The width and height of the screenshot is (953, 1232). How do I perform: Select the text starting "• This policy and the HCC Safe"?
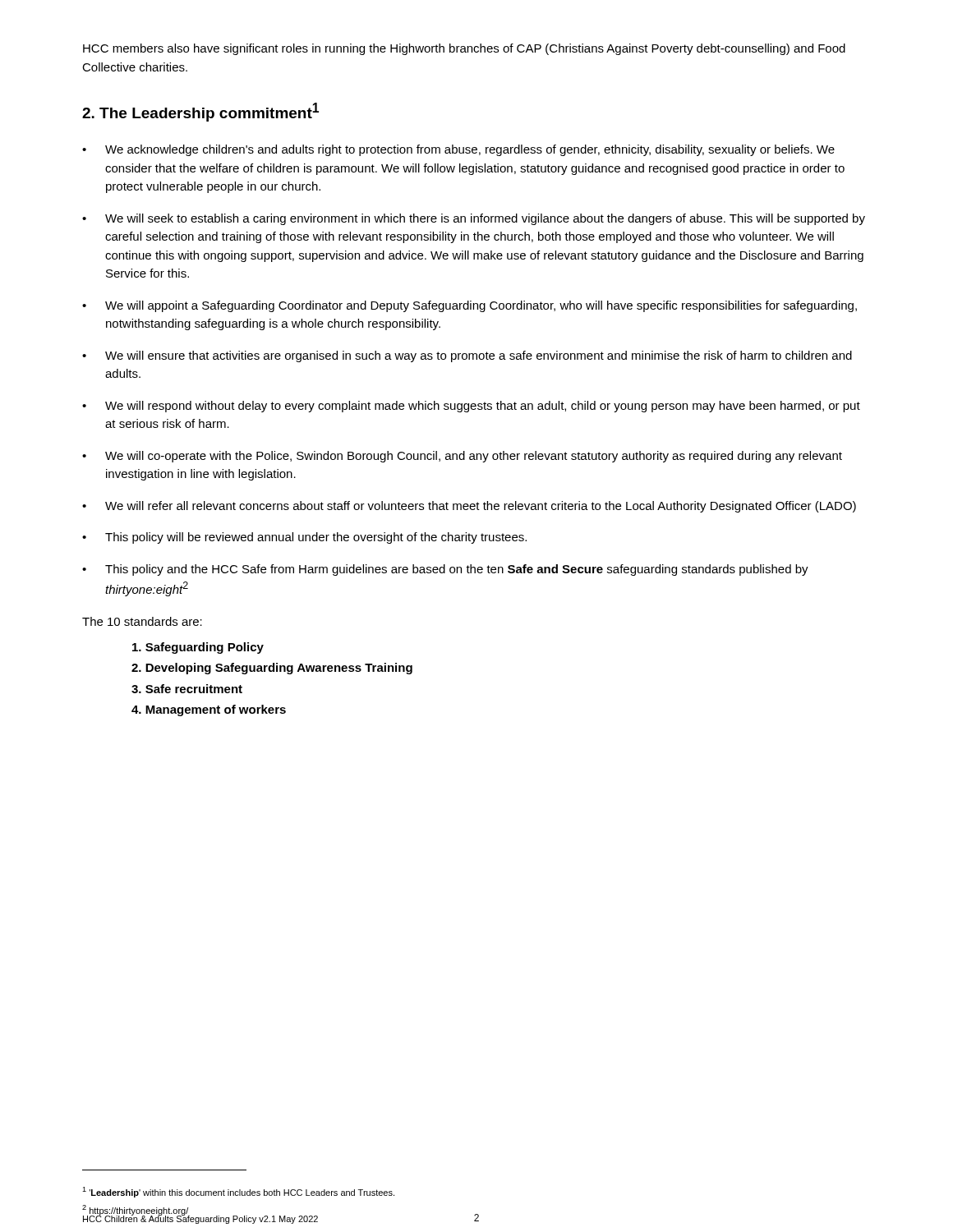tap(476, 580)
